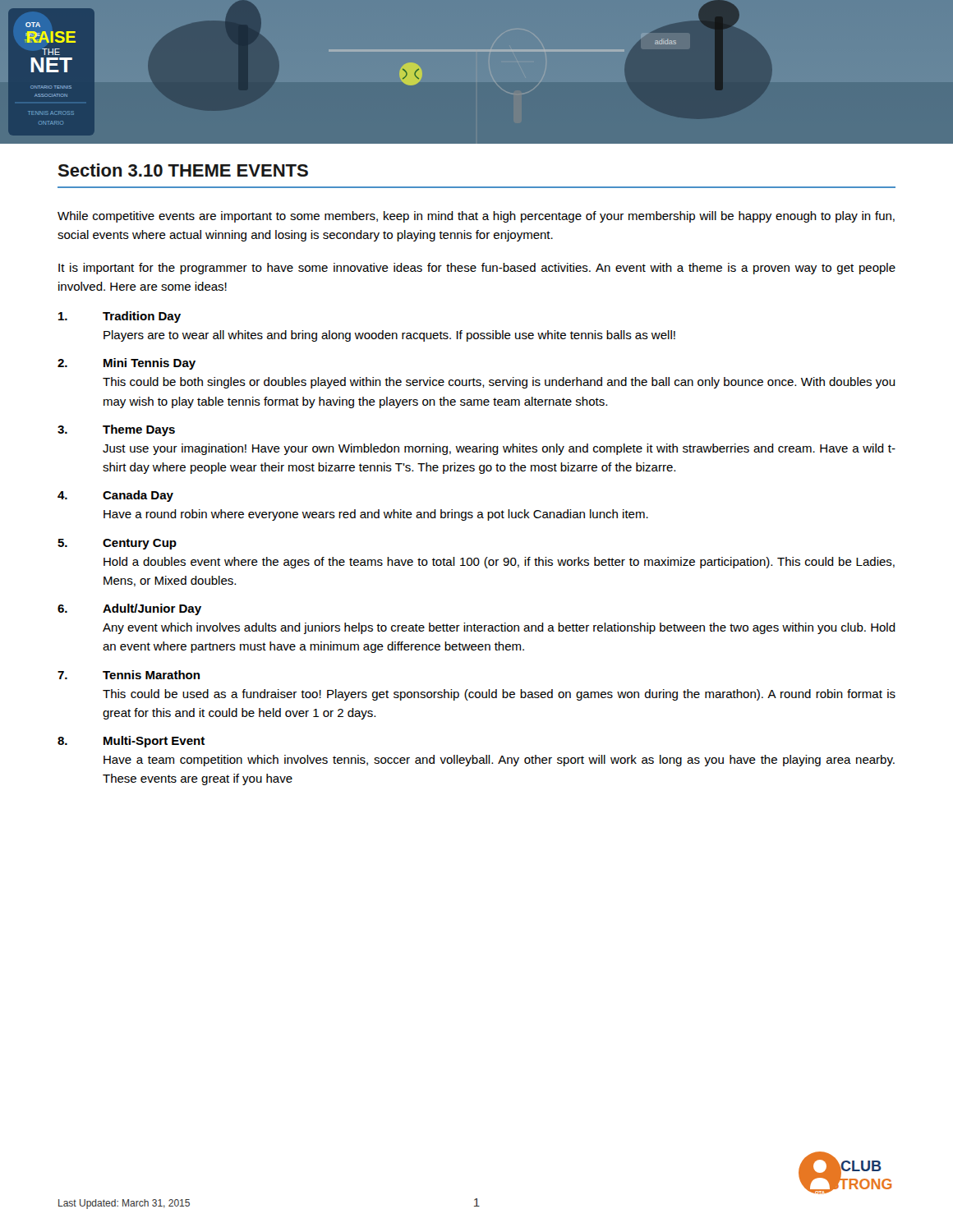Select the passage starting "5. Century Cup Hold a doubles event where"
Screen dimensions: 1232x953
(476, 562)
